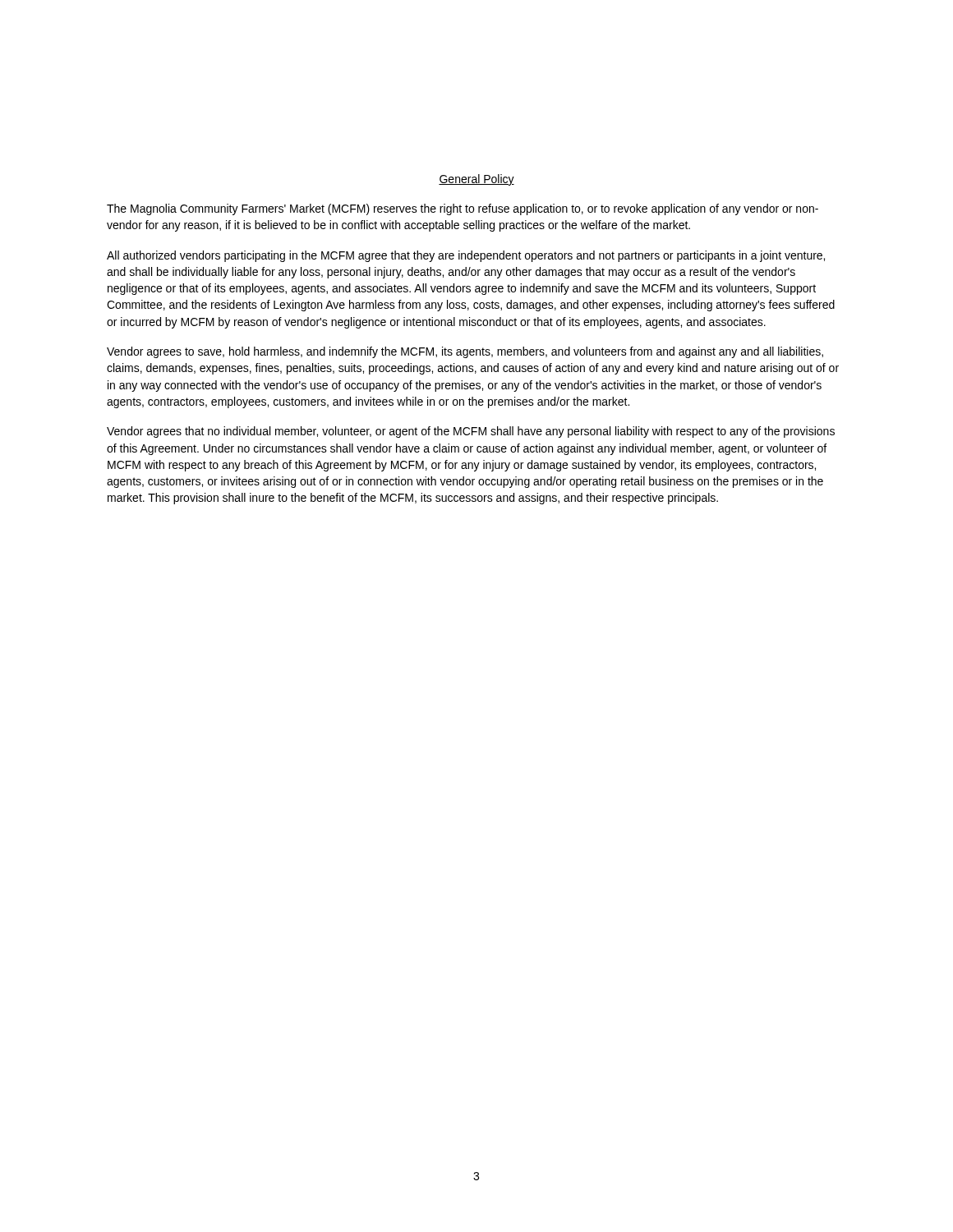The width and height of the screenshot is (953, 1232).
Task: Click on the passage starting "Vendor agrees that"
Action: pyautogui.click(x=471, y=465)
